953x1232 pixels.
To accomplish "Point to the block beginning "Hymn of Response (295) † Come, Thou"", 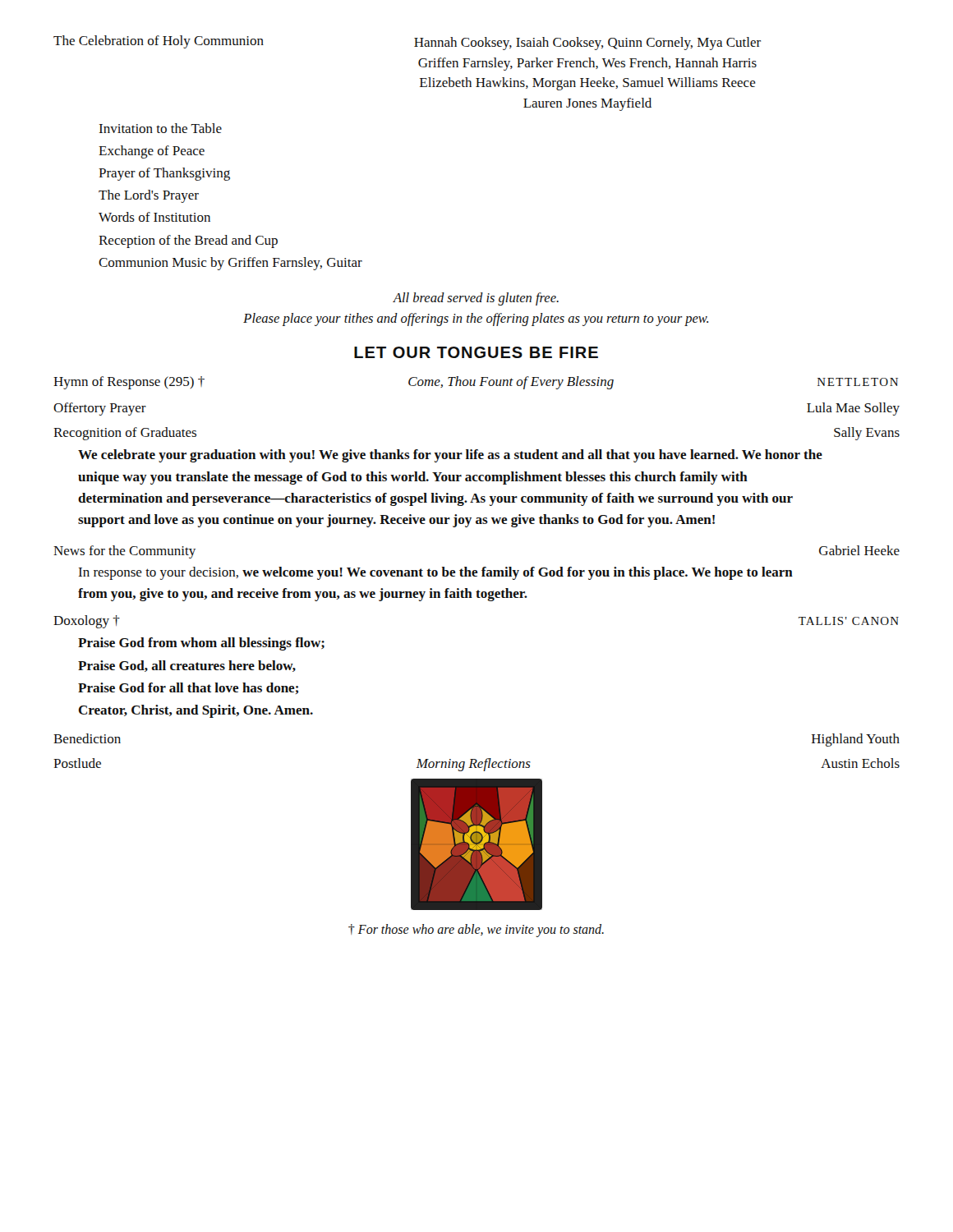I will [x=476, y=382].
